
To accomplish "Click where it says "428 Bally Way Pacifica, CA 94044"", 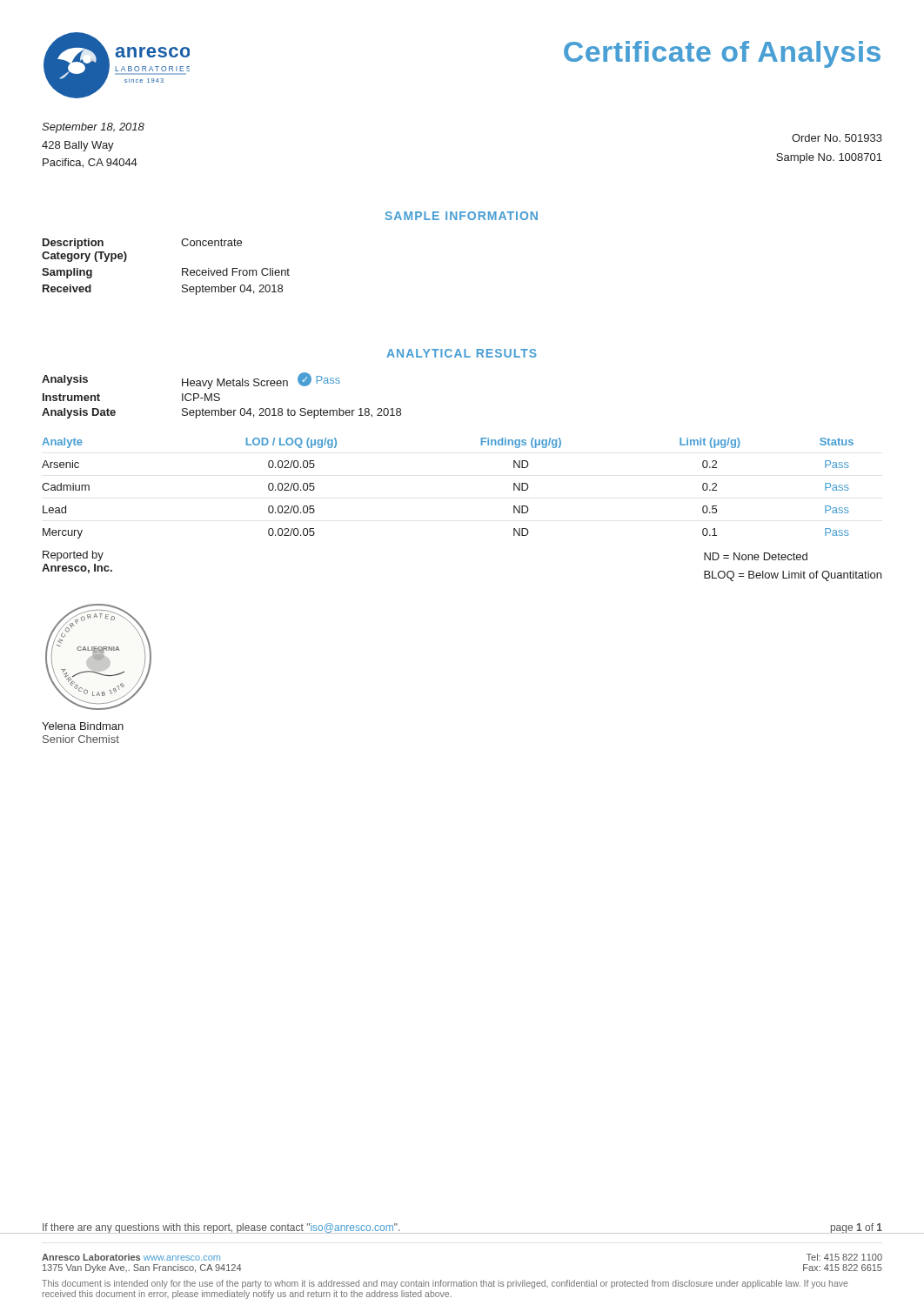I will click(x=90, y=153).
